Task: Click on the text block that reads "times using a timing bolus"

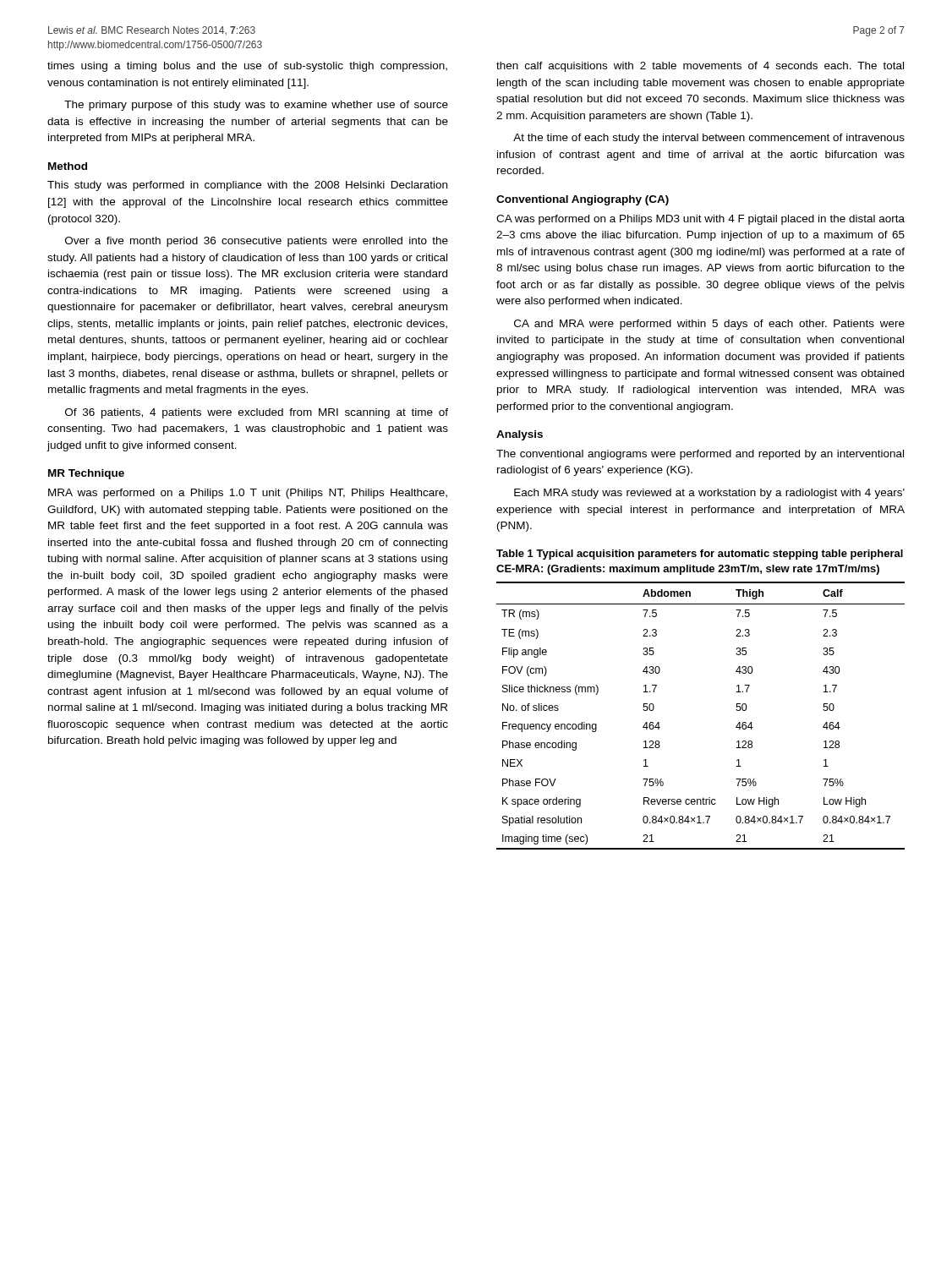Action: coord(248,102)
